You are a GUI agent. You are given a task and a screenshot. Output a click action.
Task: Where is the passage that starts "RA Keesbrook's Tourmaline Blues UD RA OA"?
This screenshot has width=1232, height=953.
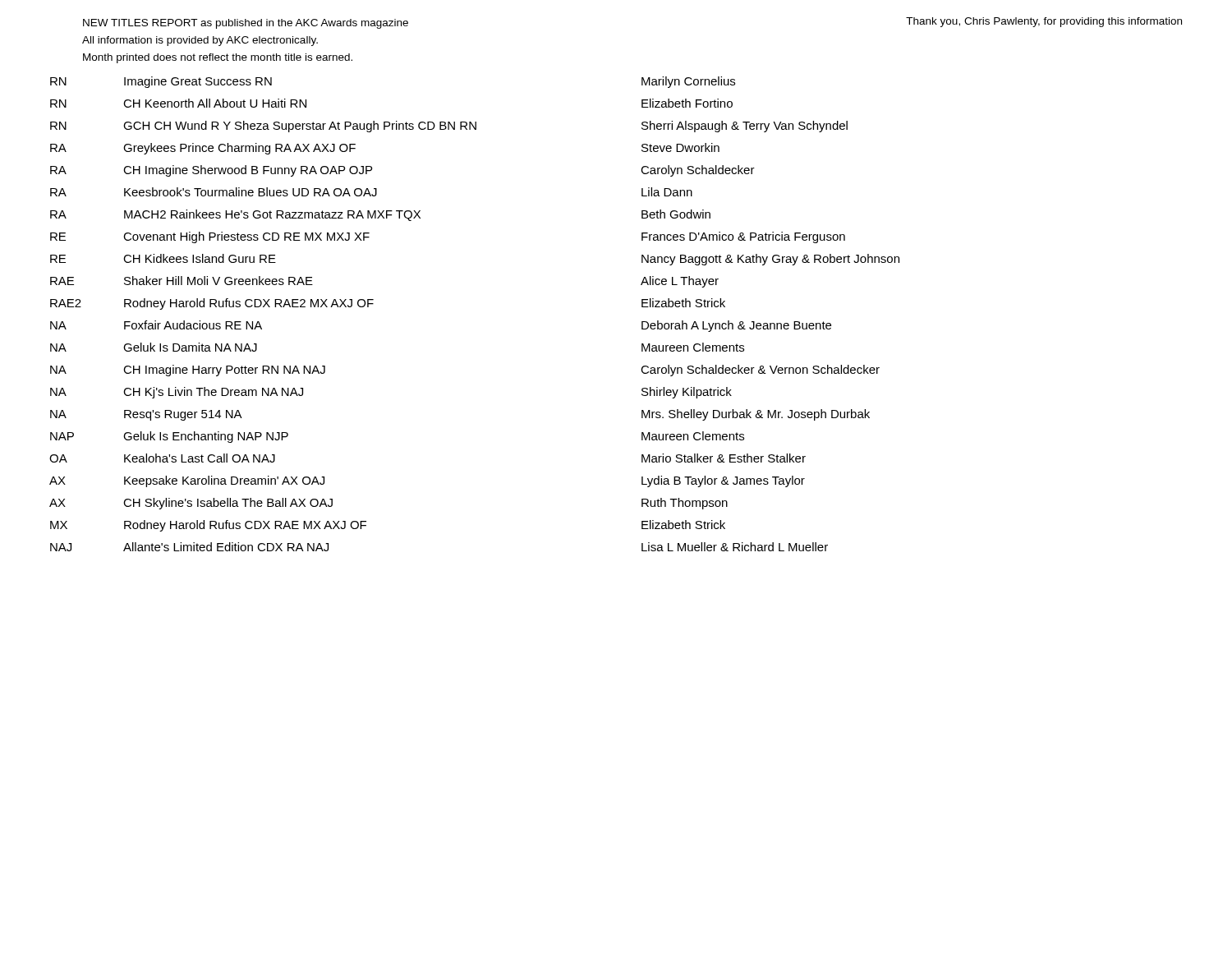tap(371, 192)
